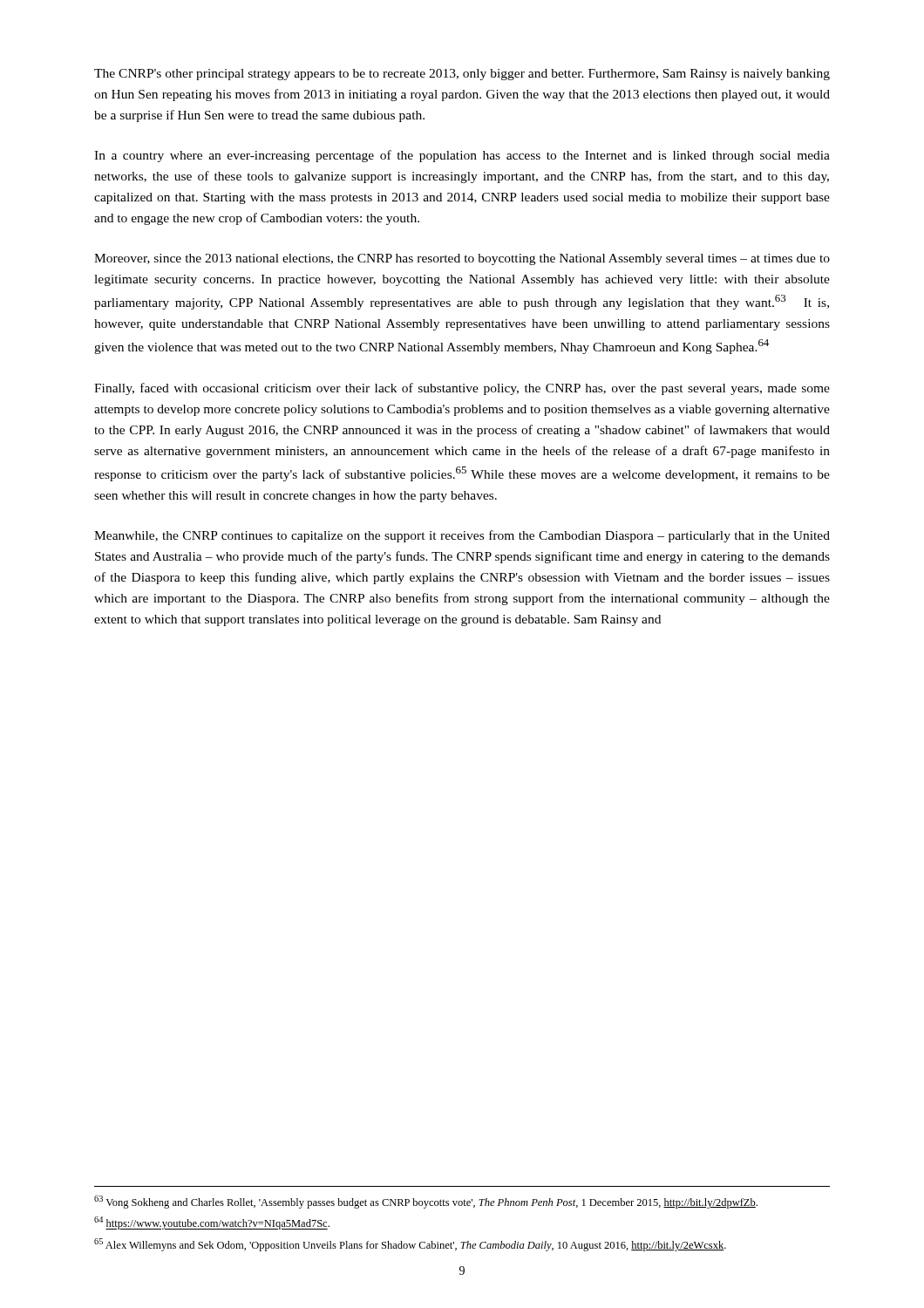
Task: Point to the block beginning "Meanwhile, the CNRP continues to capitalize"
Action: click(x=462, y=577)
